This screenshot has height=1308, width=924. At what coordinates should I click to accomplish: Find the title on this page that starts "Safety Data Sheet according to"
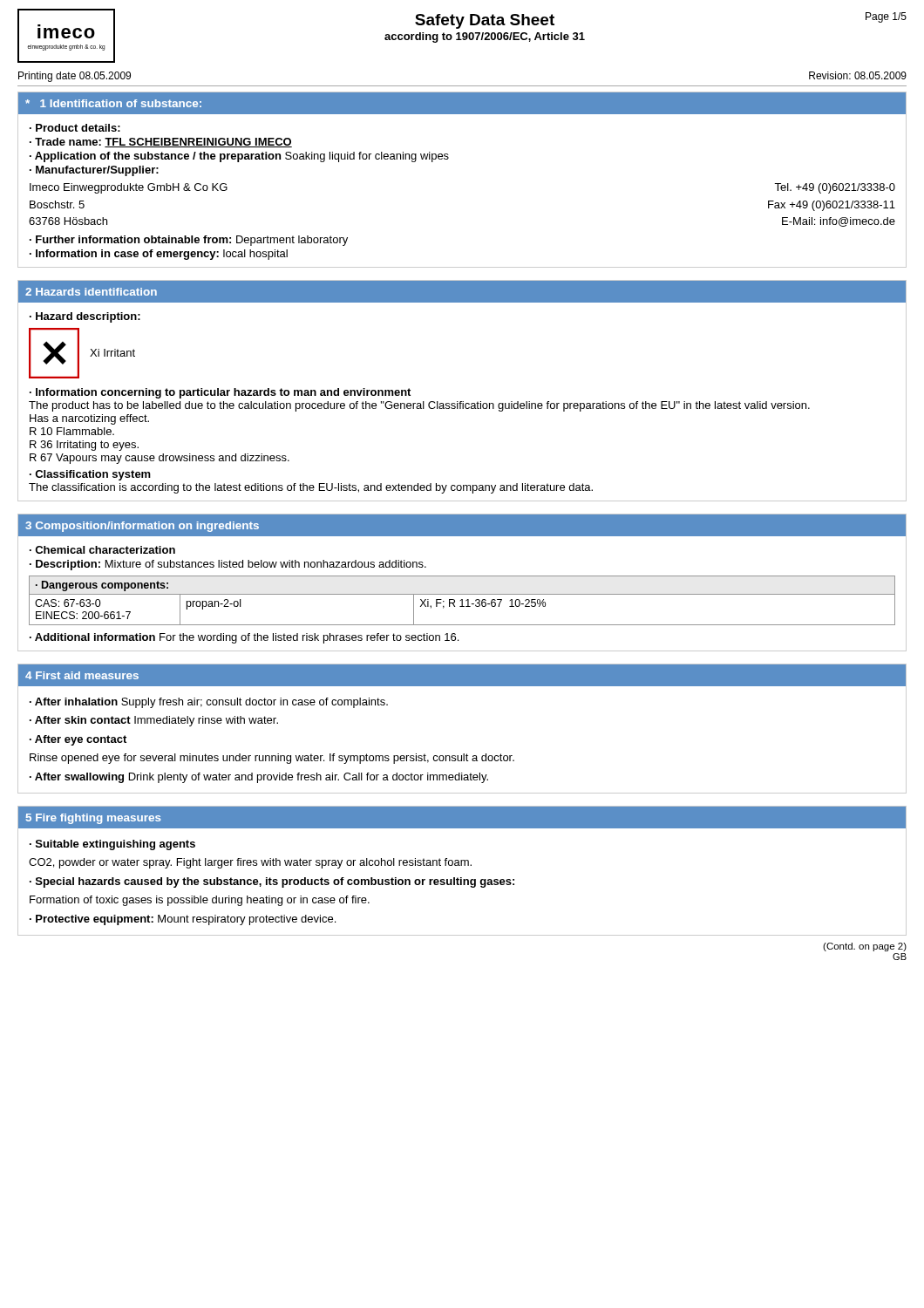485,27
